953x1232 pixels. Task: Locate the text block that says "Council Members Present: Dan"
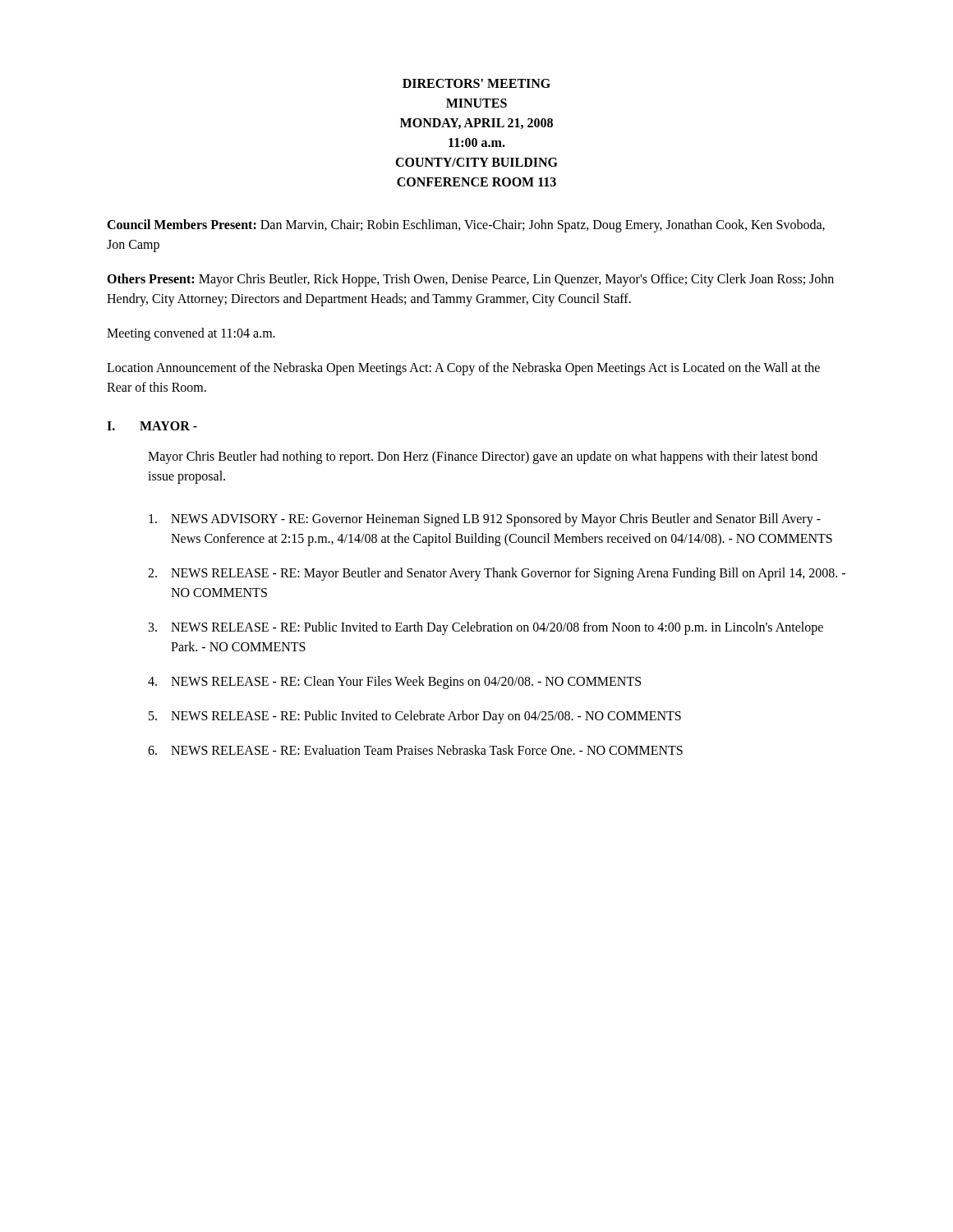point(466,235)
